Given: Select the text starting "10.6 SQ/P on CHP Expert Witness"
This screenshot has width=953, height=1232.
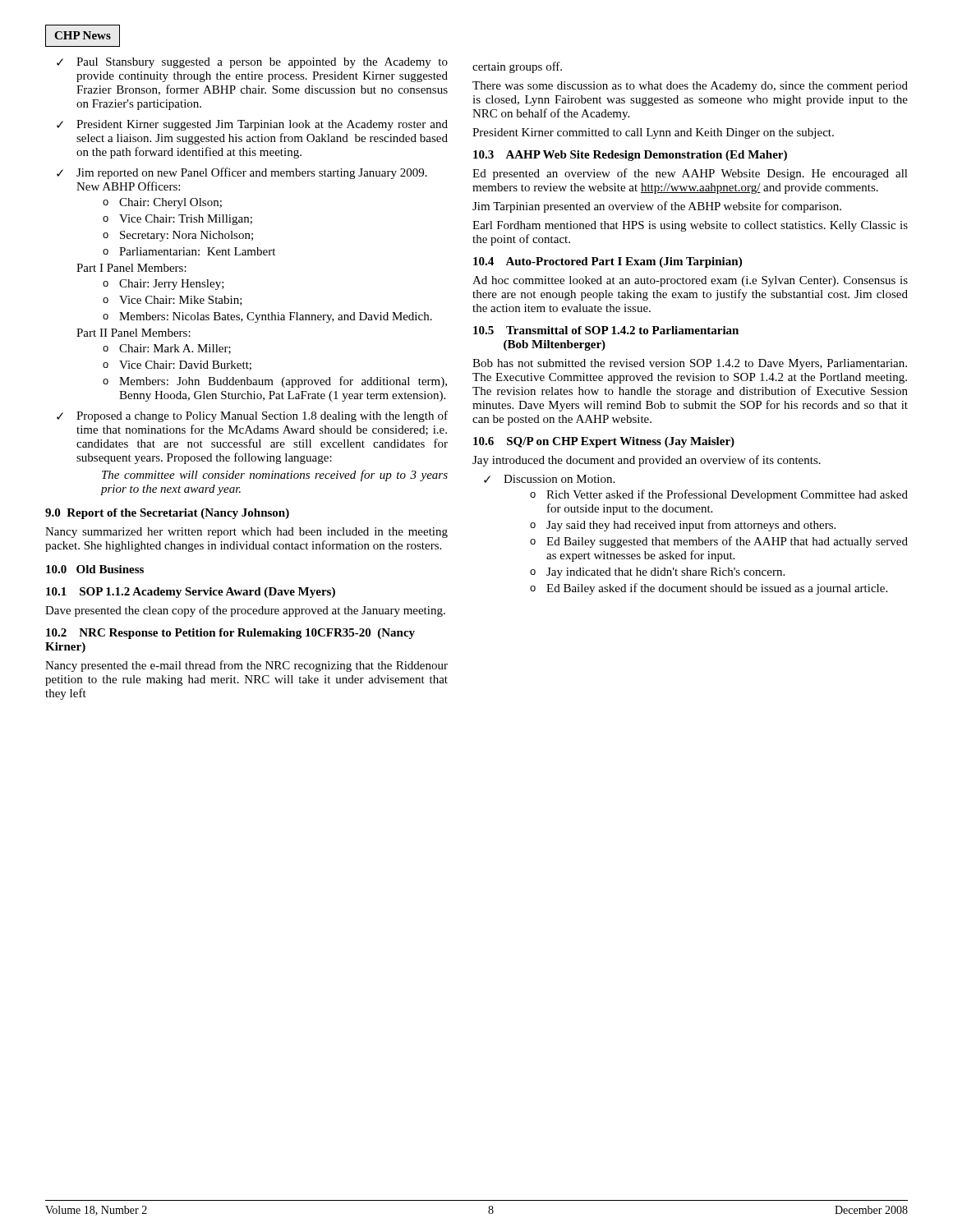Looking at the screenshot, I should pos(603,441).
